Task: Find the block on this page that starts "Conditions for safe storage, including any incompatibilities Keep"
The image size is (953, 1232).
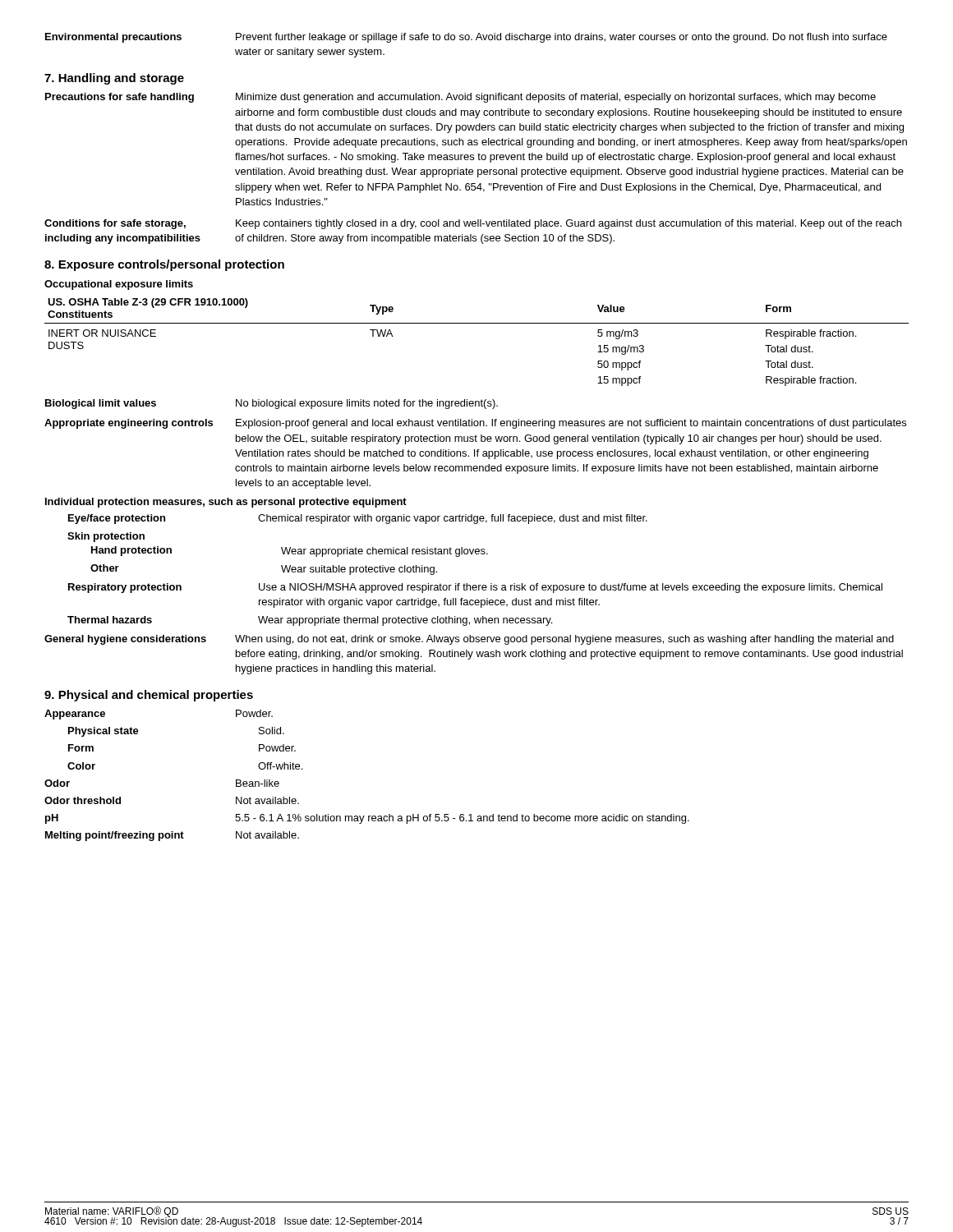Action: coord(476,231)
